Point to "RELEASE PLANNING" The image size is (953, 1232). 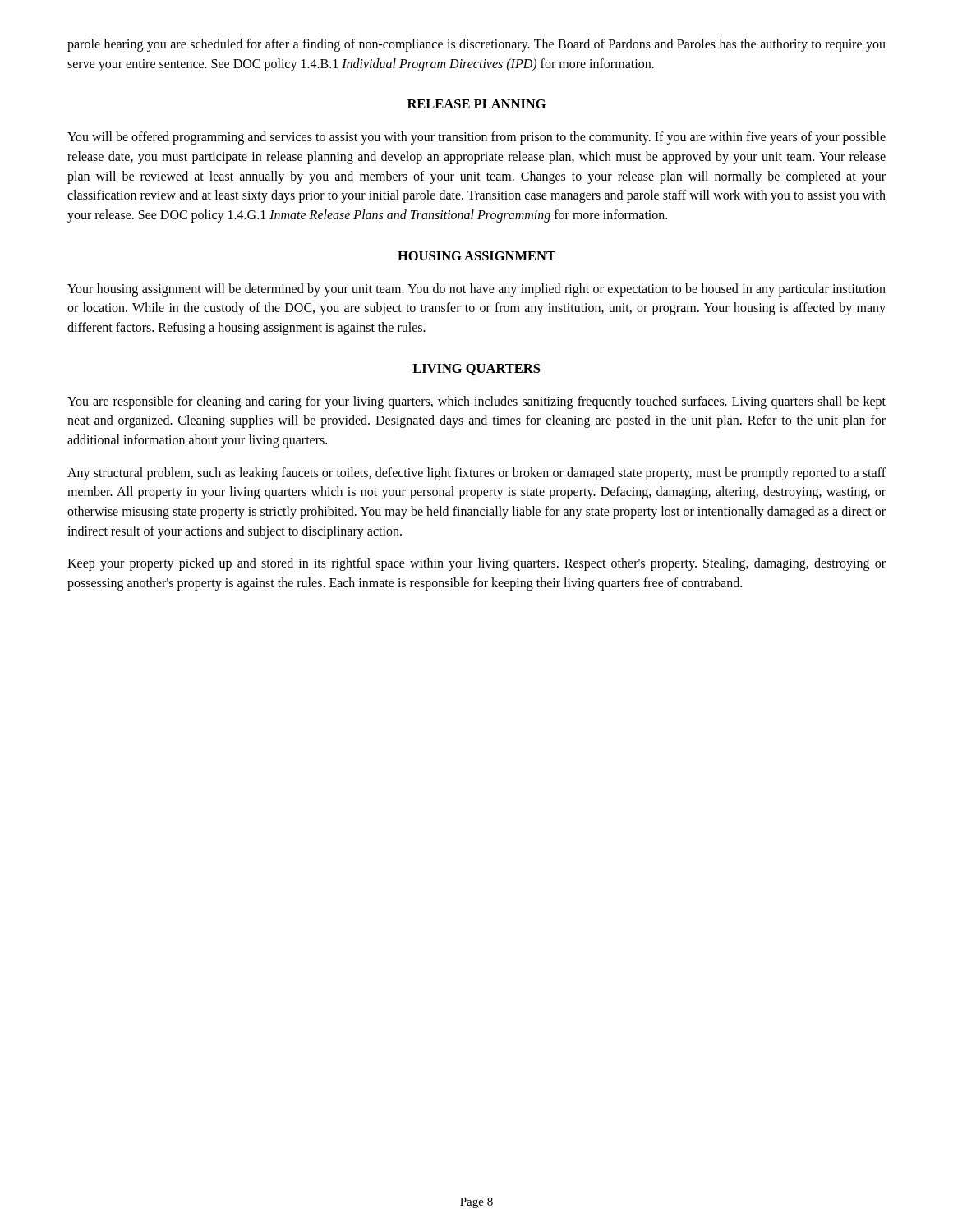click(476, 104)
